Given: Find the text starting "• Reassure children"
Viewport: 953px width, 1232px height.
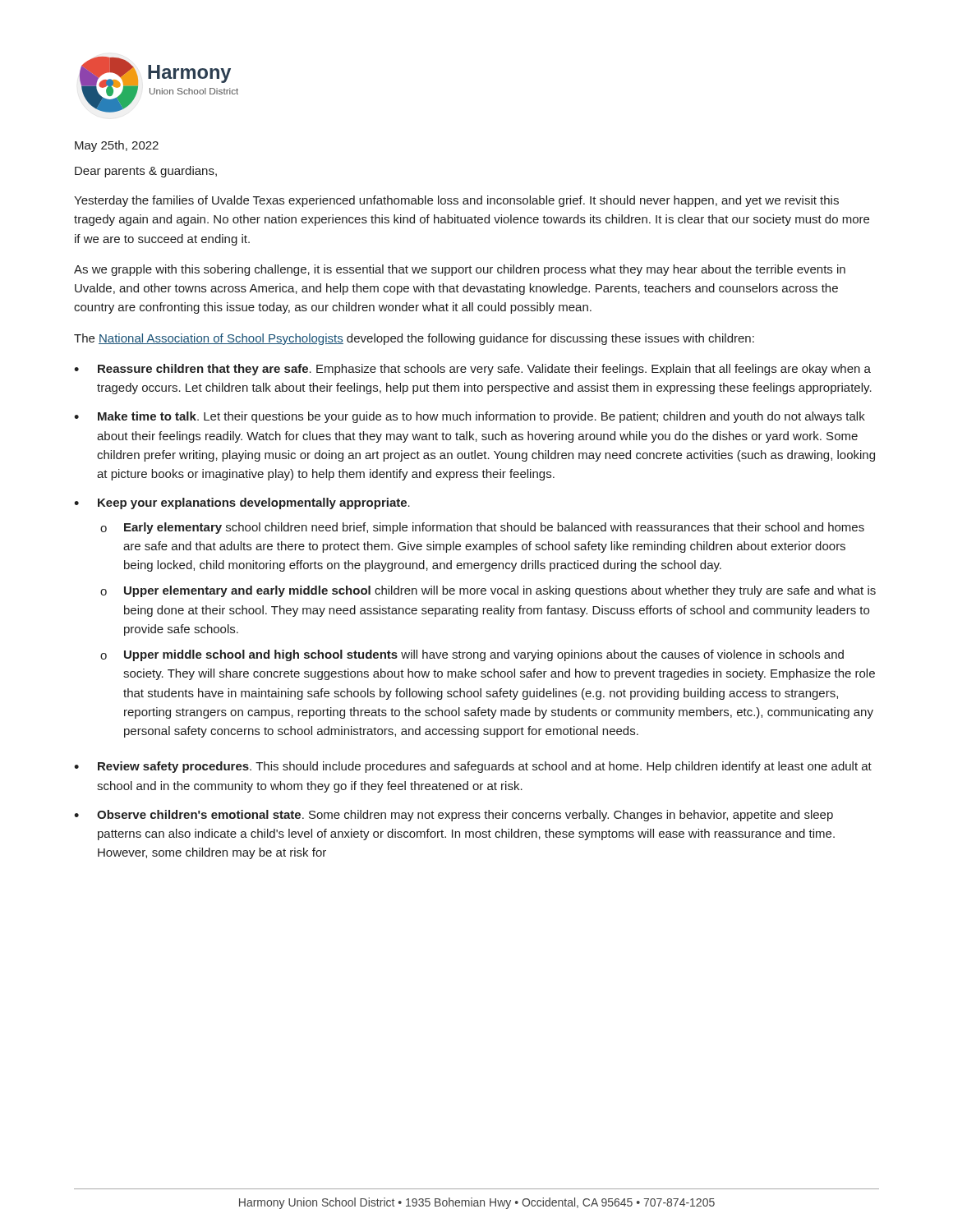Looking at the screenshot, I should pos(476,378).
